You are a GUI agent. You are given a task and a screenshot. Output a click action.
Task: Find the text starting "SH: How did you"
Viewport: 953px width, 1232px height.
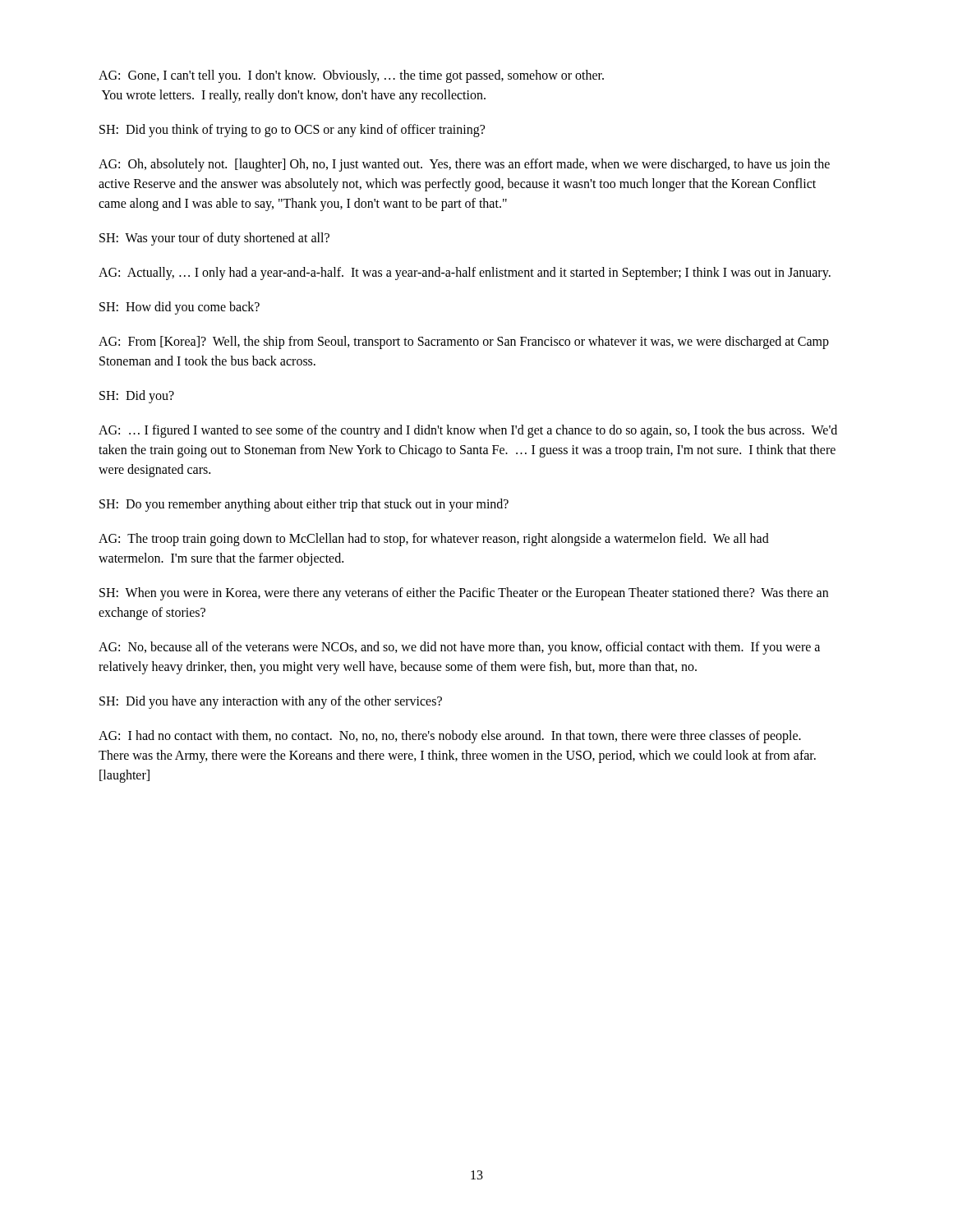(x=179, y=307)
